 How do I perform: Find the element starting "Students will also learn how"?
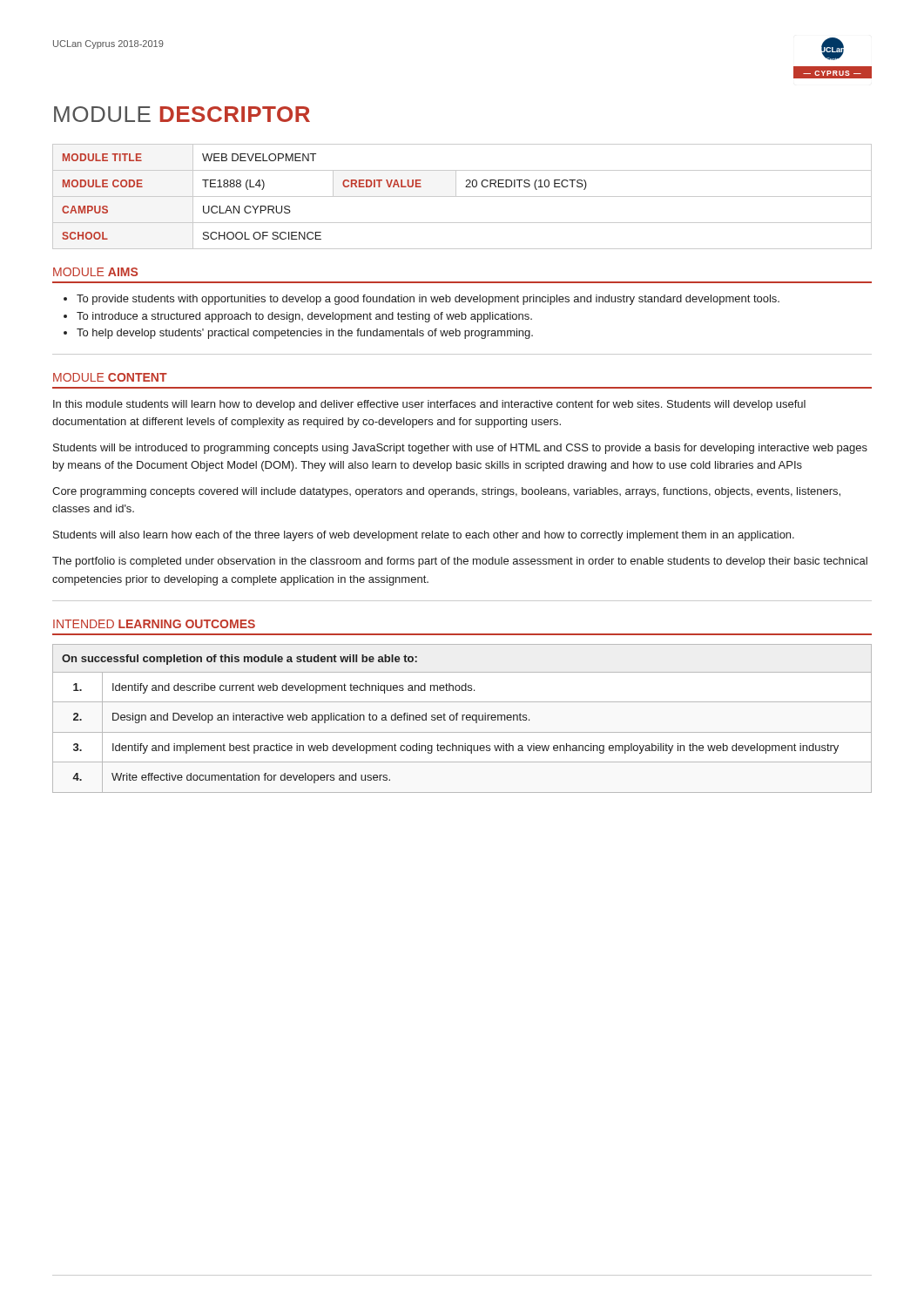(424, 535)
